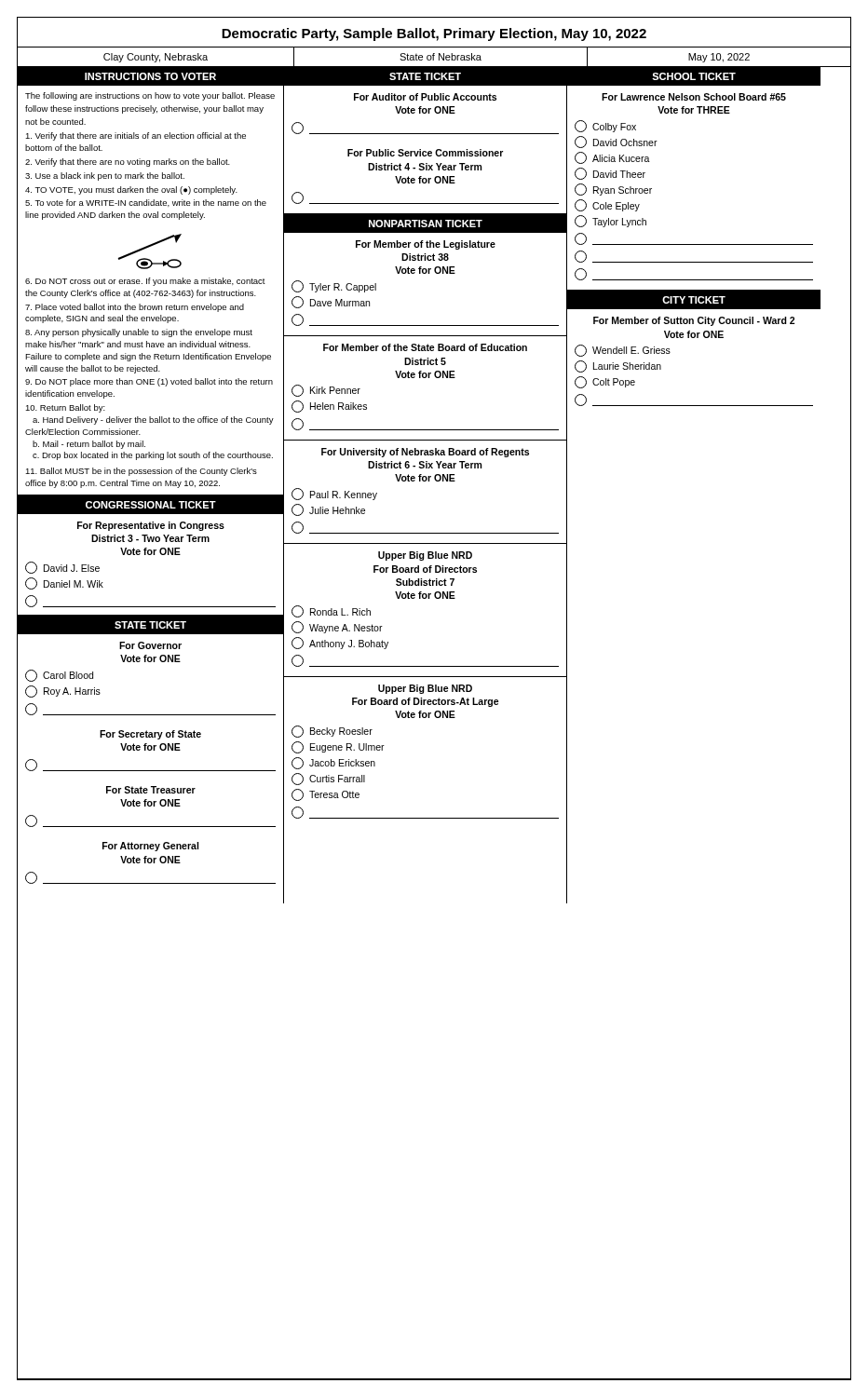This screenshot has height=1397, width=868.
Task: Select the list item with the text "Jacob Ericksen"
Action: [x=333, y=763]
